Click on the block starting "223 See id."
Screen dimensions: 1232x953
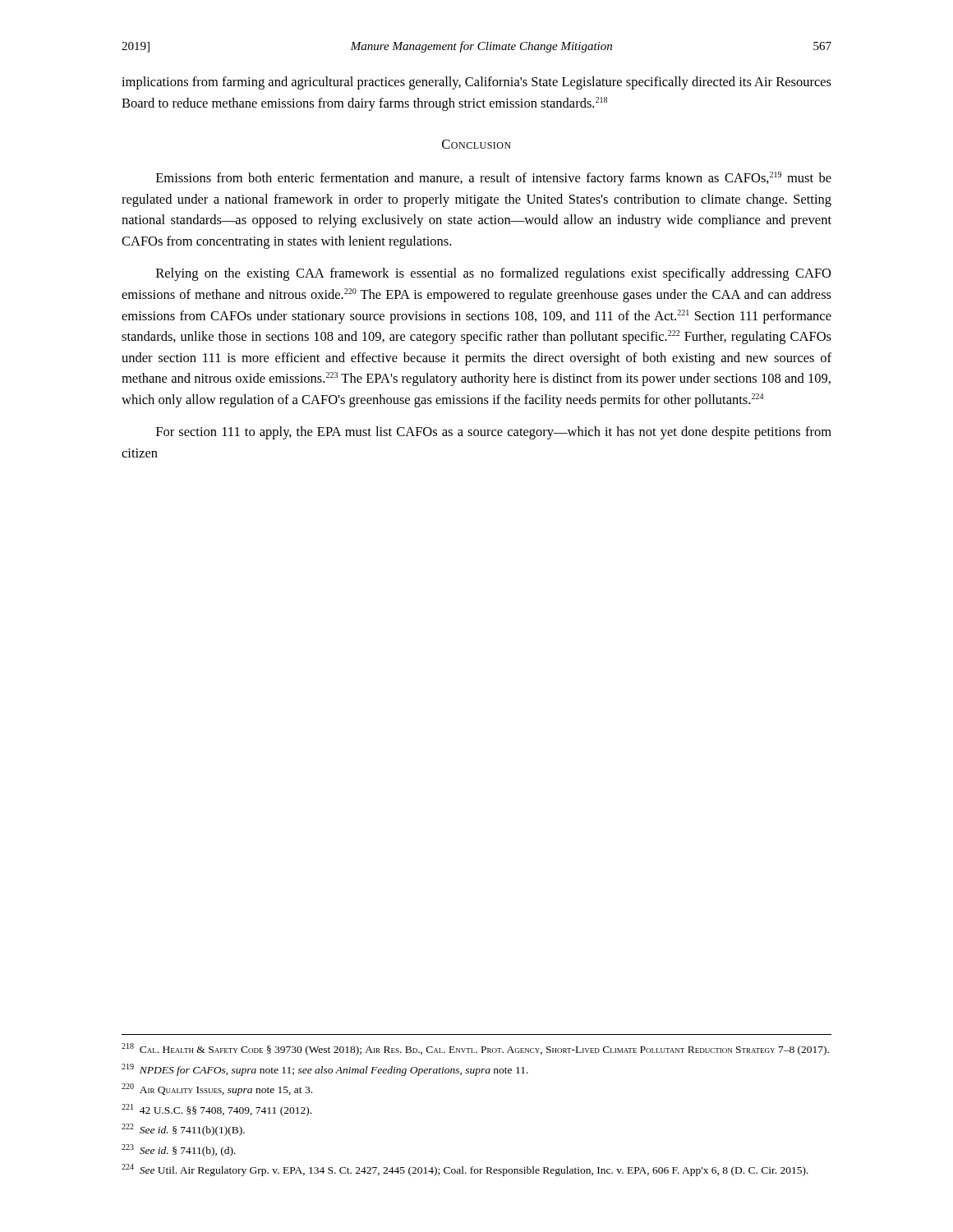[x=179, y=1149]
